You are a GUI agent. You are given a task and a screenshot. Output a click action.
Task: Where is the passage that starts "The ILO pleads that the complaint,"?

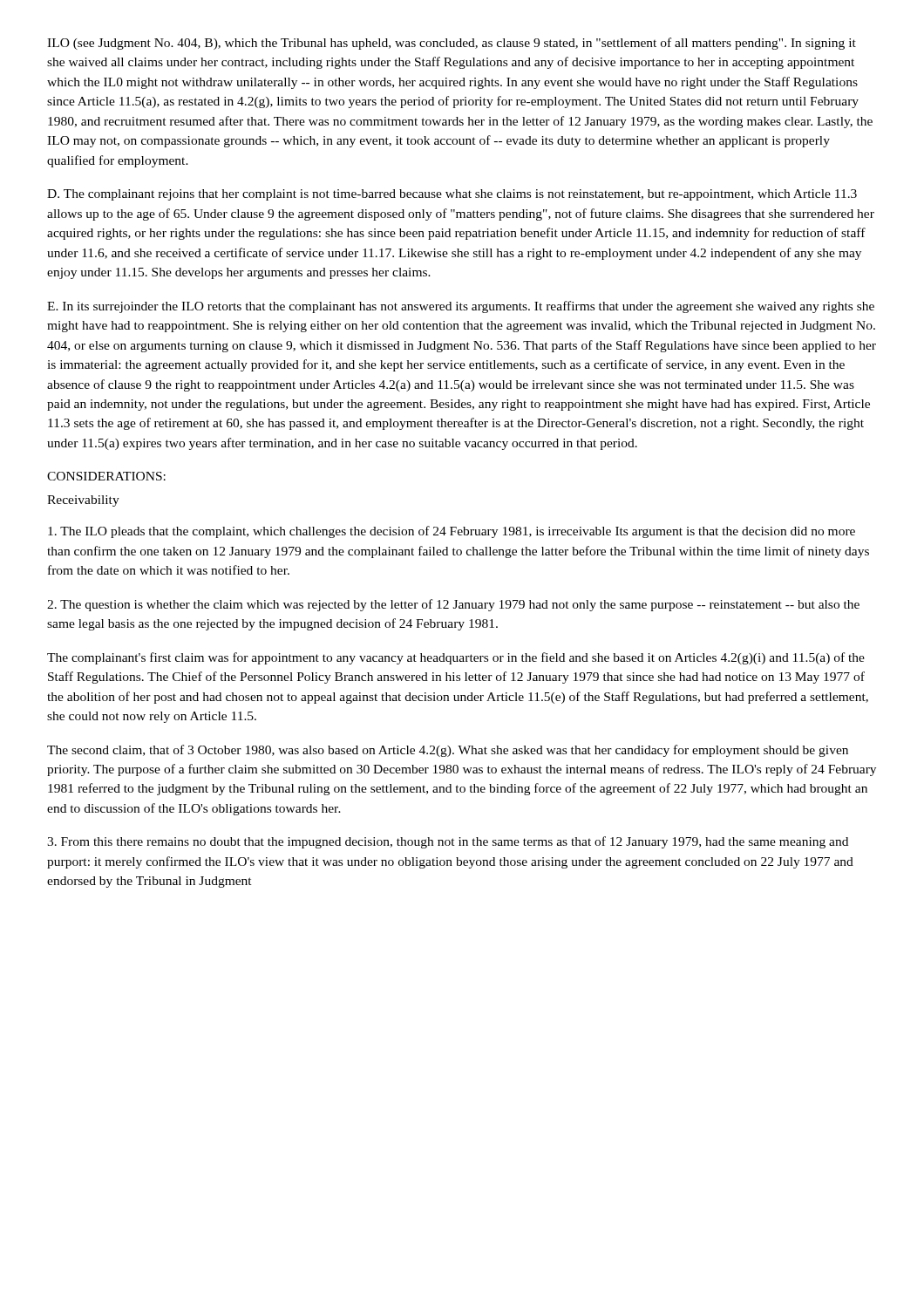coord(458,550)
